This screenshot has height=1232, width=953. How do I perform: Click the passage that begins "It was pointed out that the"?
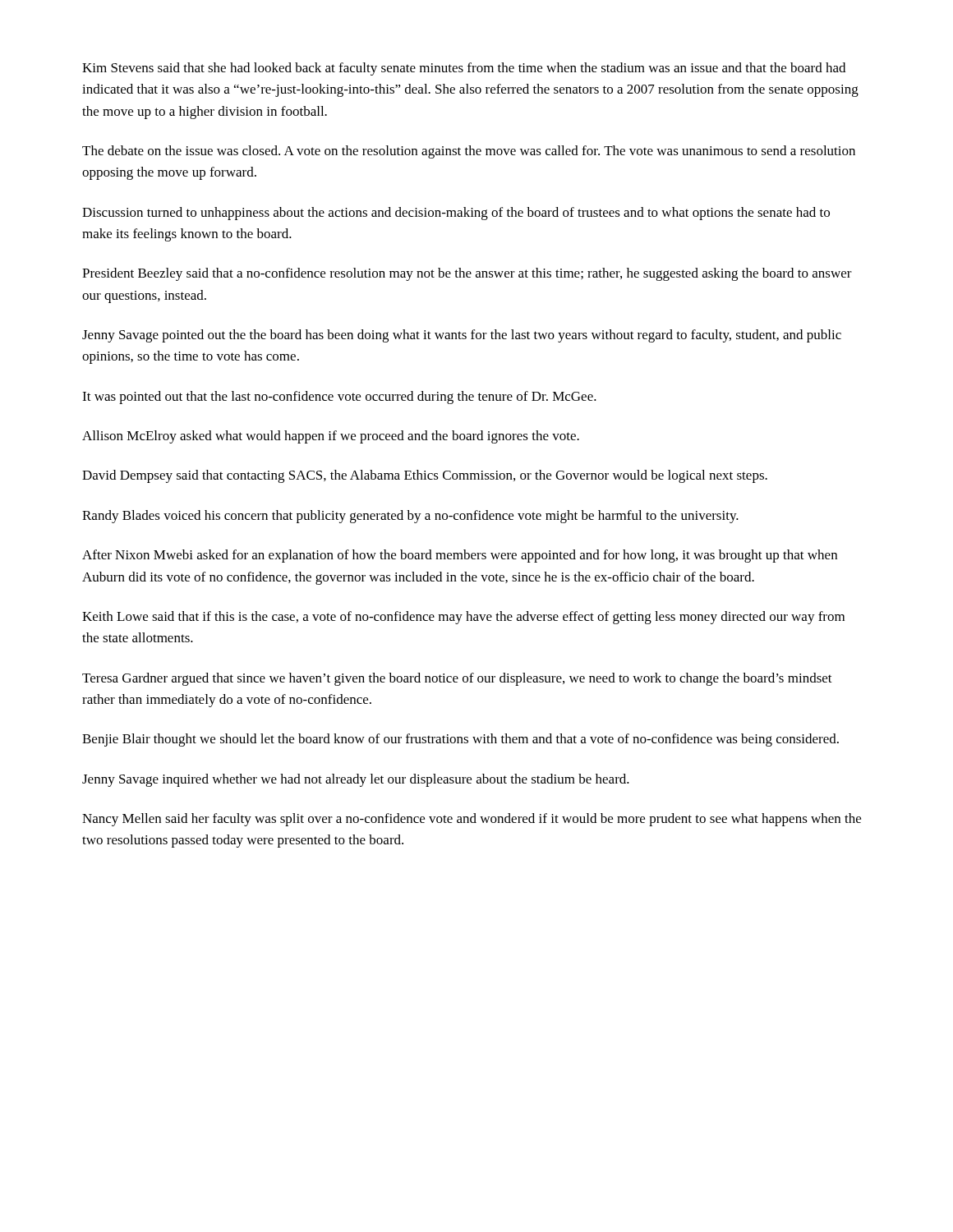click(x=339, y=396)
